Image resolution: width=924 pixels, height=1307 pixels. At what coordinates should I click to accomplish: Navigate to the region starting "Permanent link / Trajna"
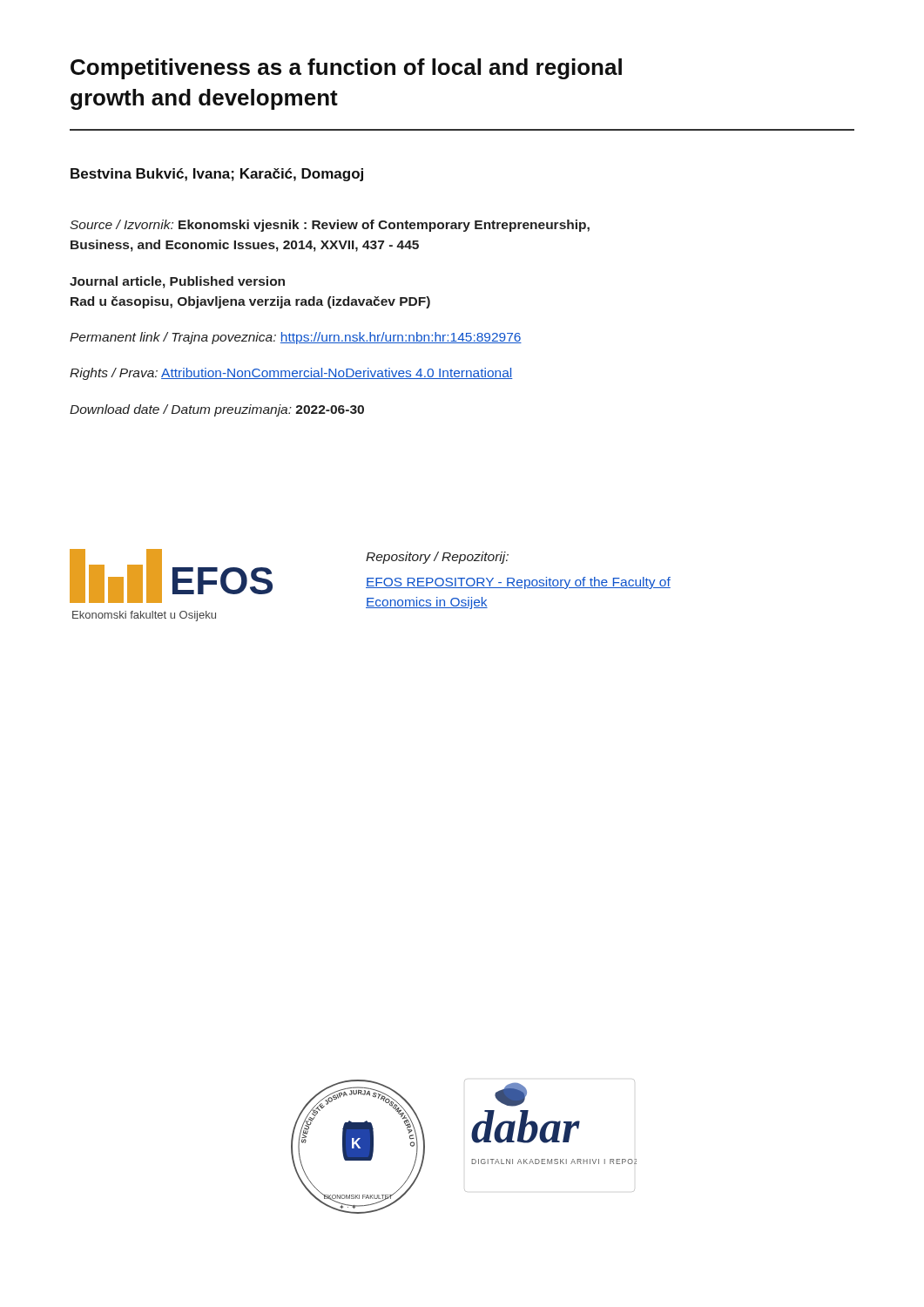click(295, 337)
